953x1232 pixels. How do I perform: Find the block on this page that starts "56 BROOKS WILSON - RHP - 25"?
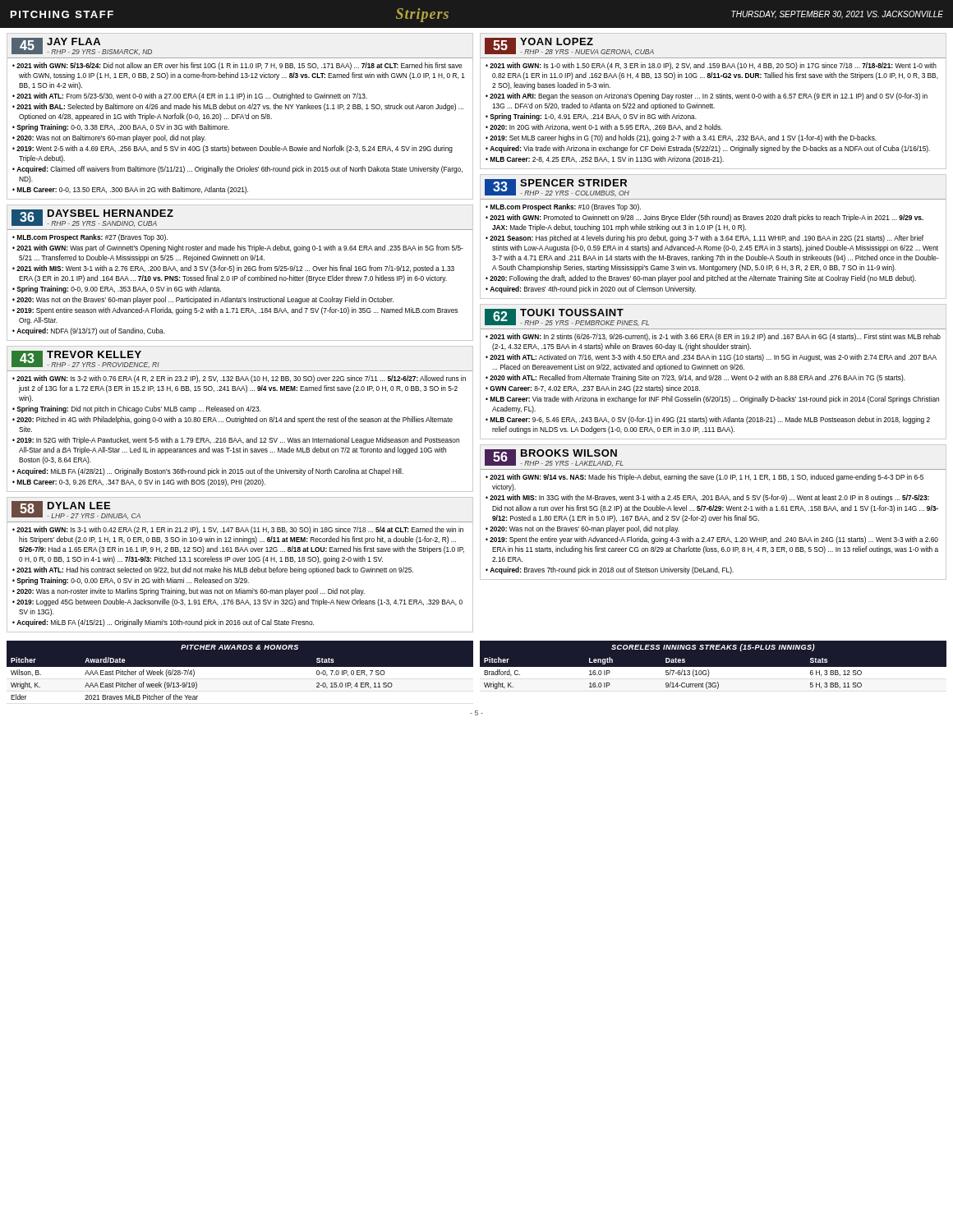click(x=713, y=512)
